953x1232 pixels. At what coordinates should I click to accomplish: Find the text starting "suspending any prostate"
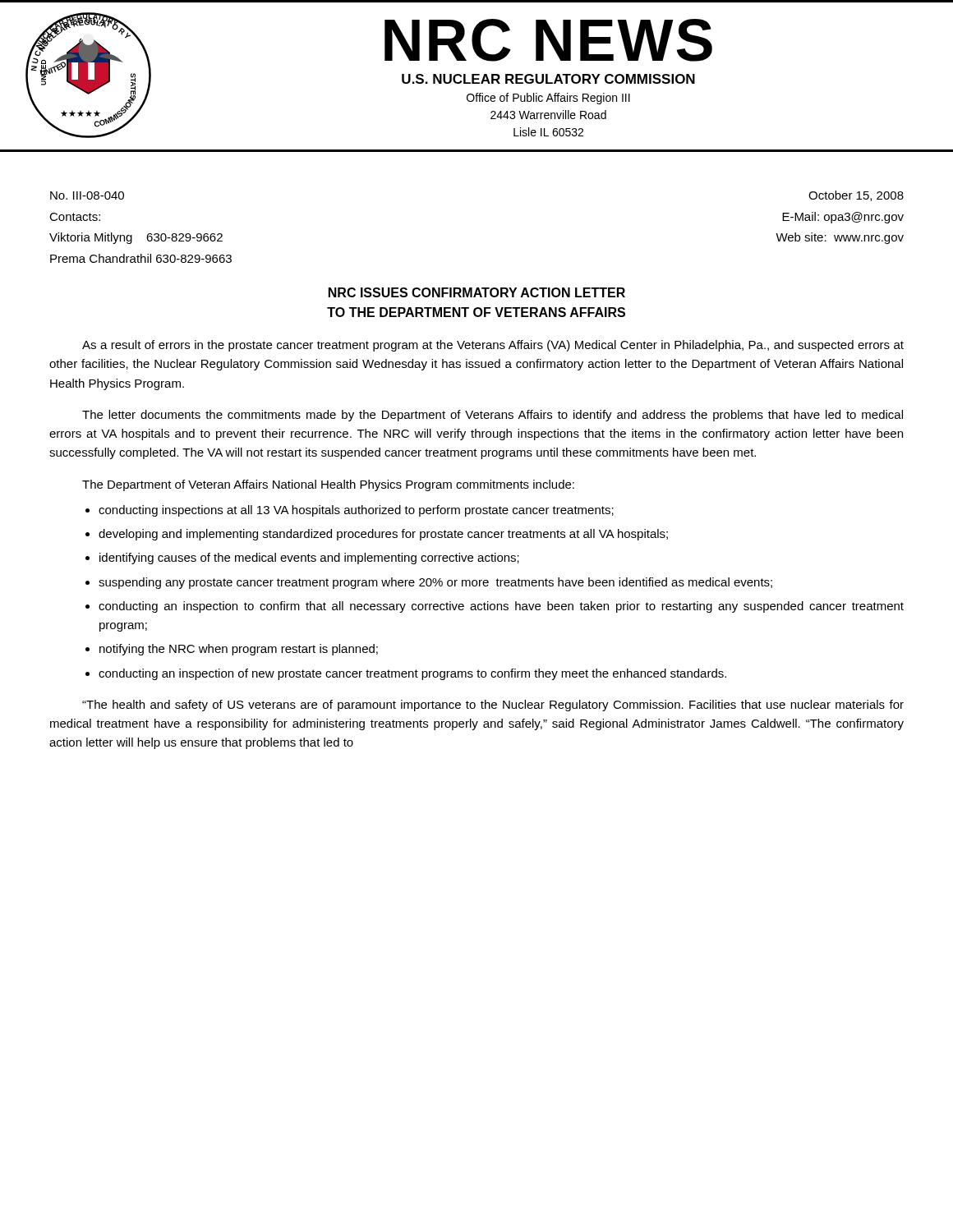click(436, 582)
